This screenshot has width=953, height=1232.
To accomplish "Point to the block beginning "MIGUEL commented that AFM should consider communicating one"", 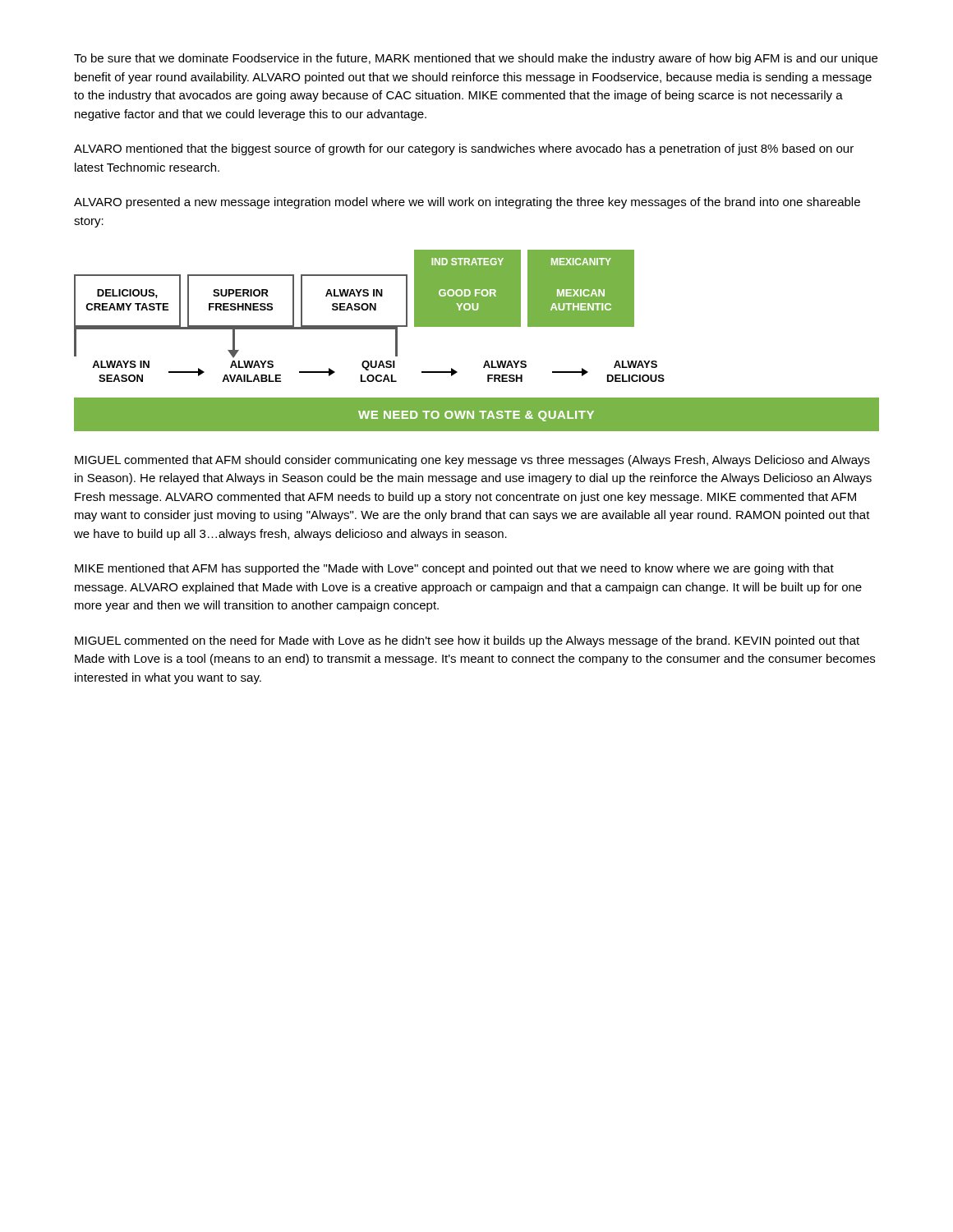I will tap(473, 496).
